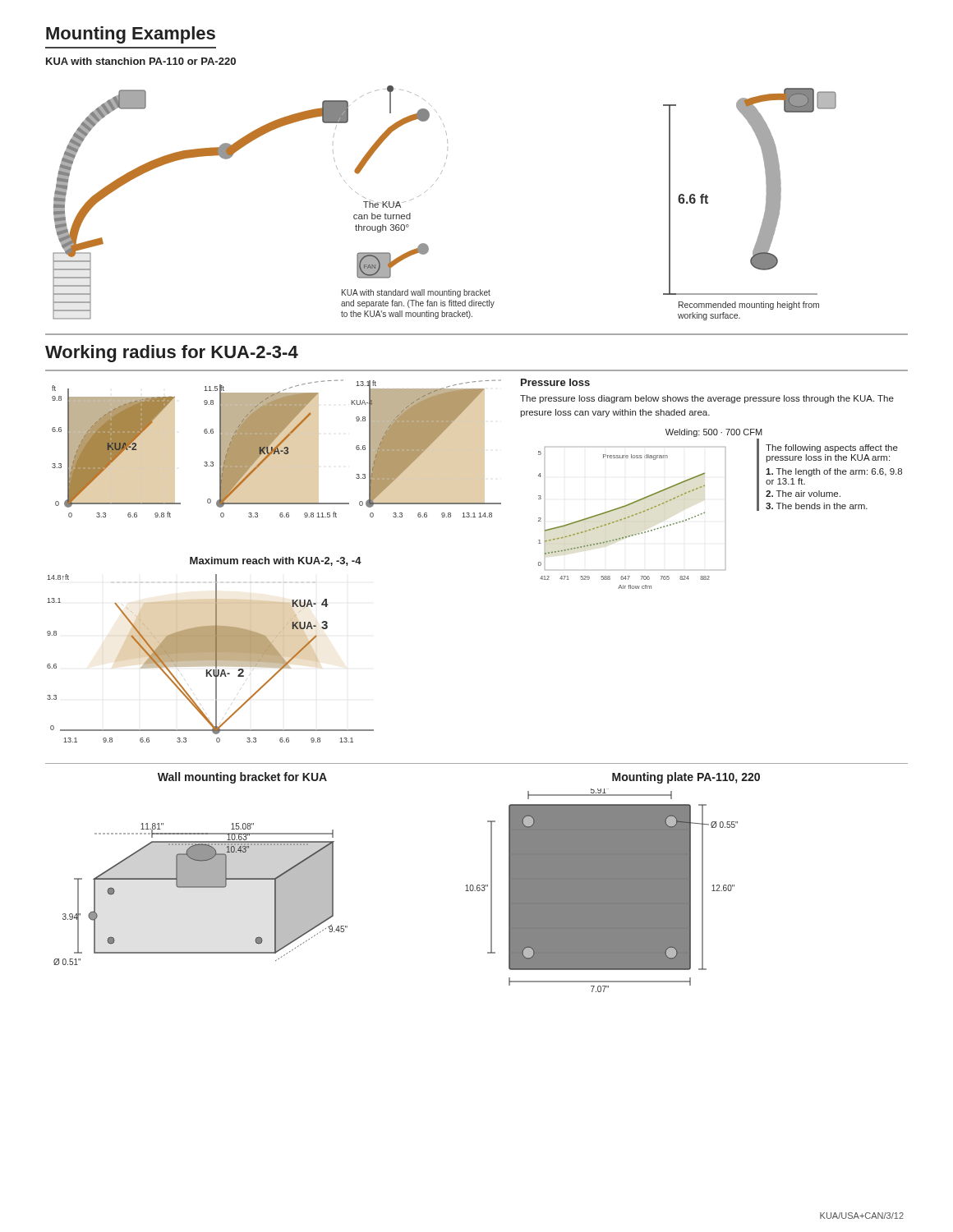Find the section header that reads "Pressure loss"

[x=555, y=382]
